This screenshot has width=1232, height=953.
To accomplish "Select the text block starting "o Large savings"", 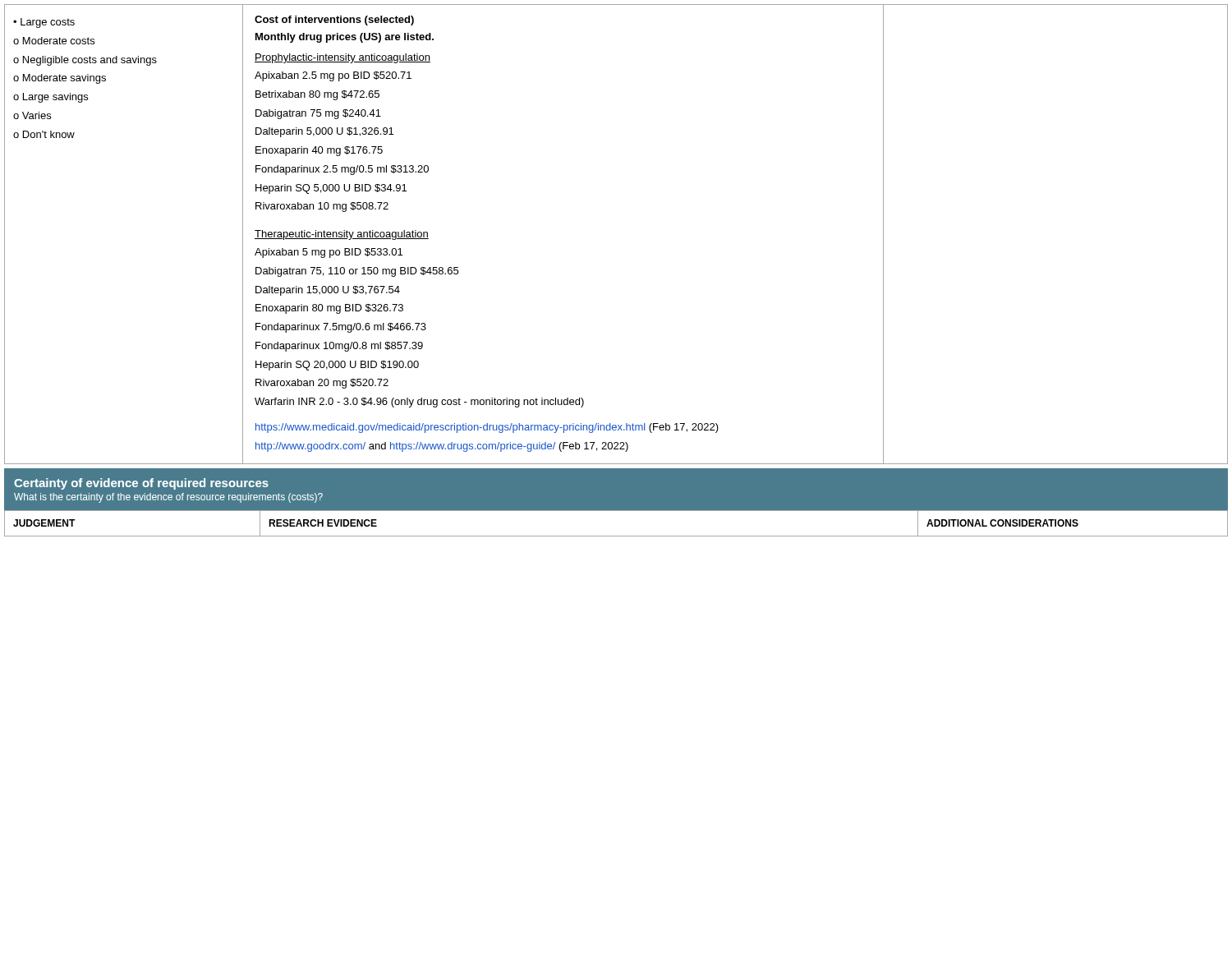I will tap(51, 97).
